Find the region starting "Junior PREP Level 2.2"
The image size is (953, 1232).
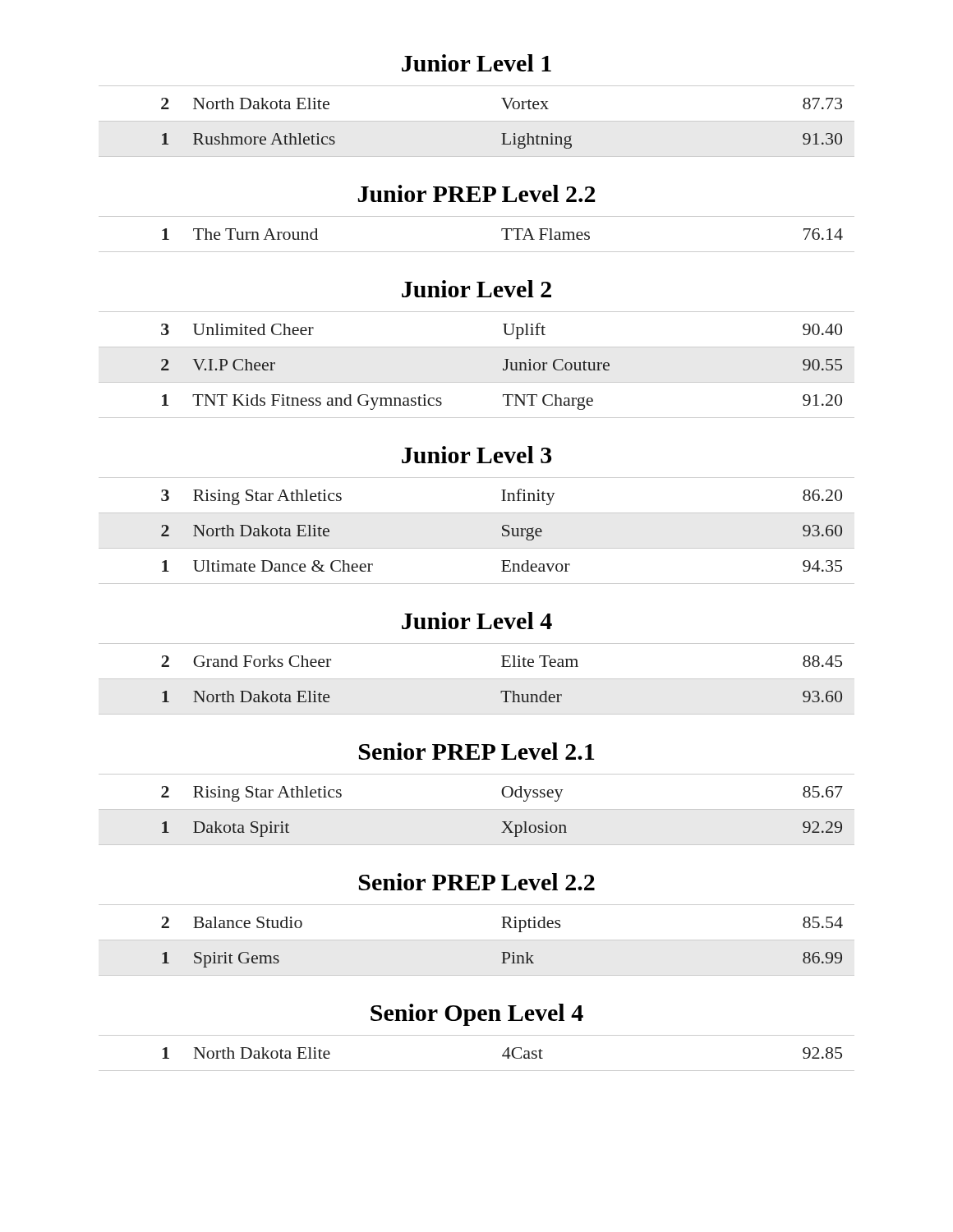(x=476, y=193)
